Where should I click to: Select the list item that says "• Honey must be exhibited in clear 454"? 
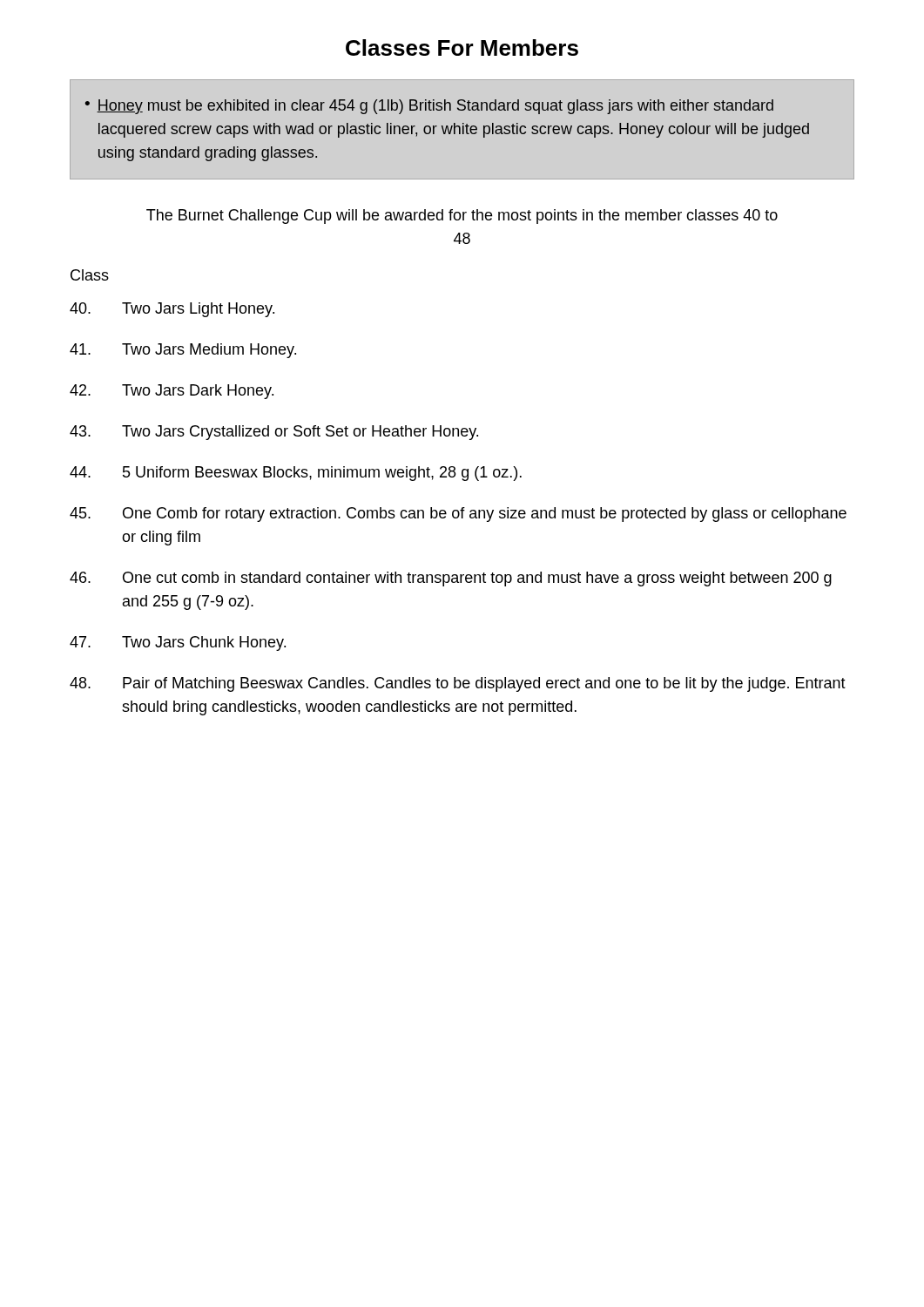pyautogui.click(x=460, y=129)
